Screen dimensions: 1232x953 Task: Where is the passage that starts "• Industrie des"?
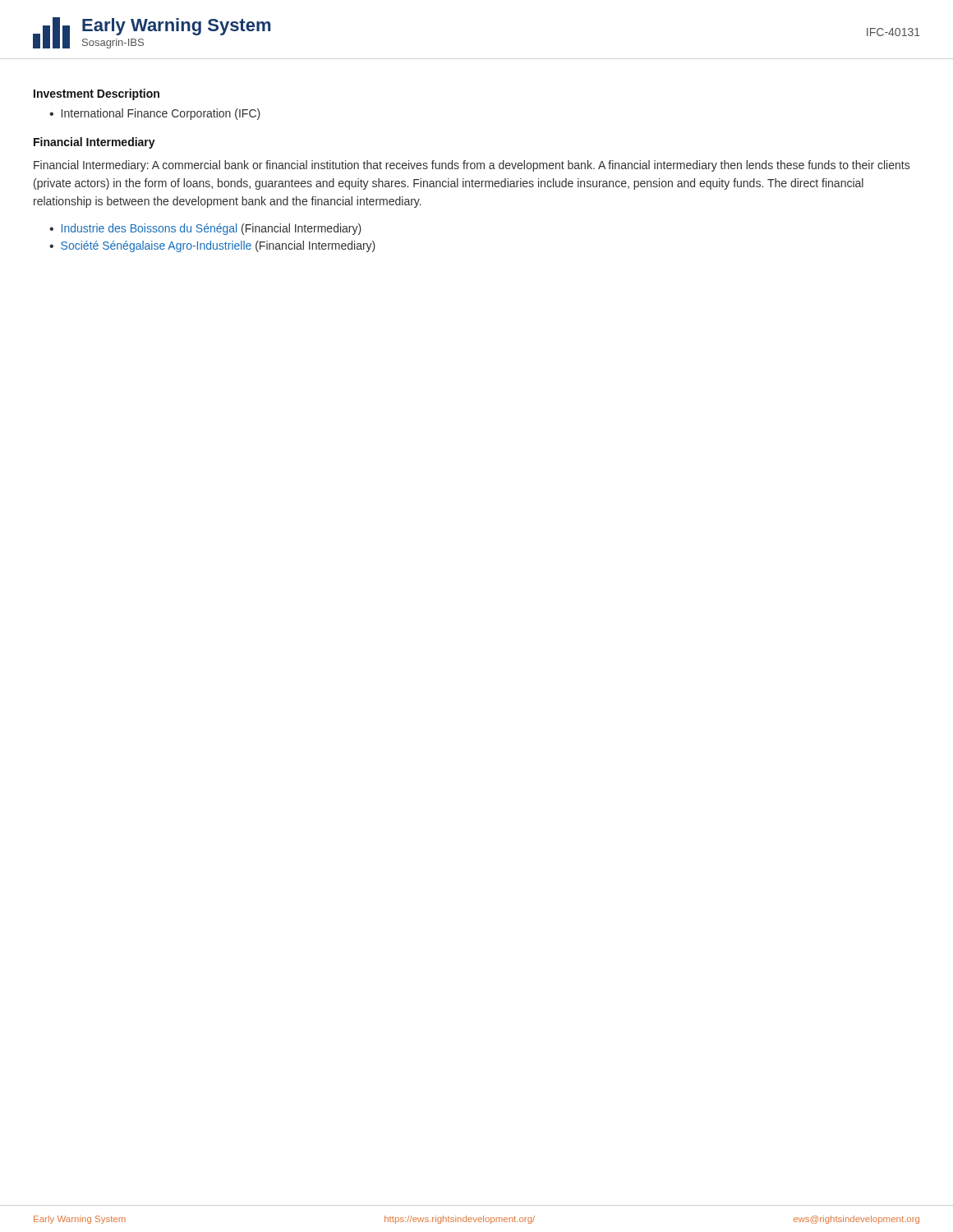coord(205,229)
